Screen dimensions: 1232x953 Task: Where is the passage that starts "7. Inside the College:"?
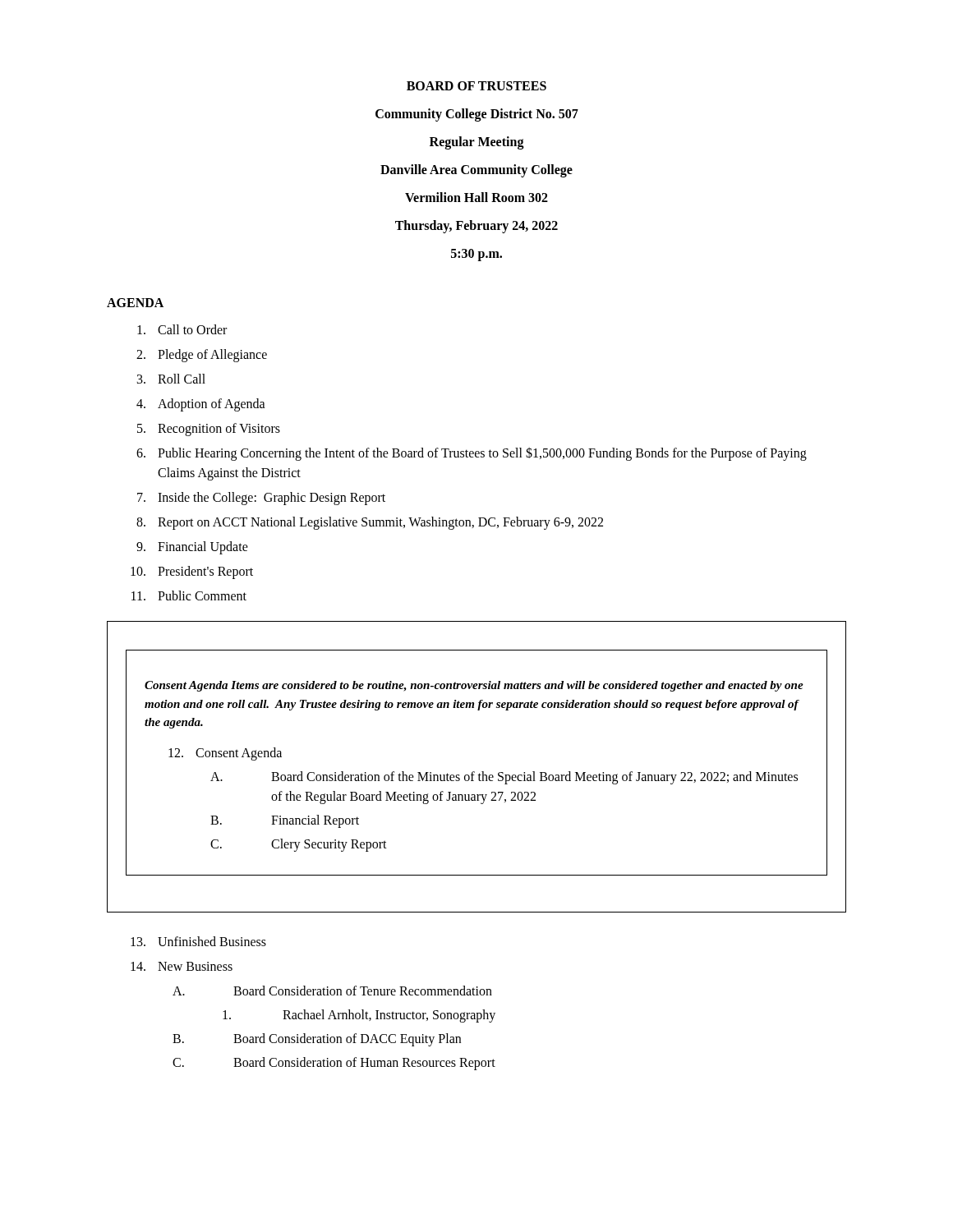pos(261,499)
